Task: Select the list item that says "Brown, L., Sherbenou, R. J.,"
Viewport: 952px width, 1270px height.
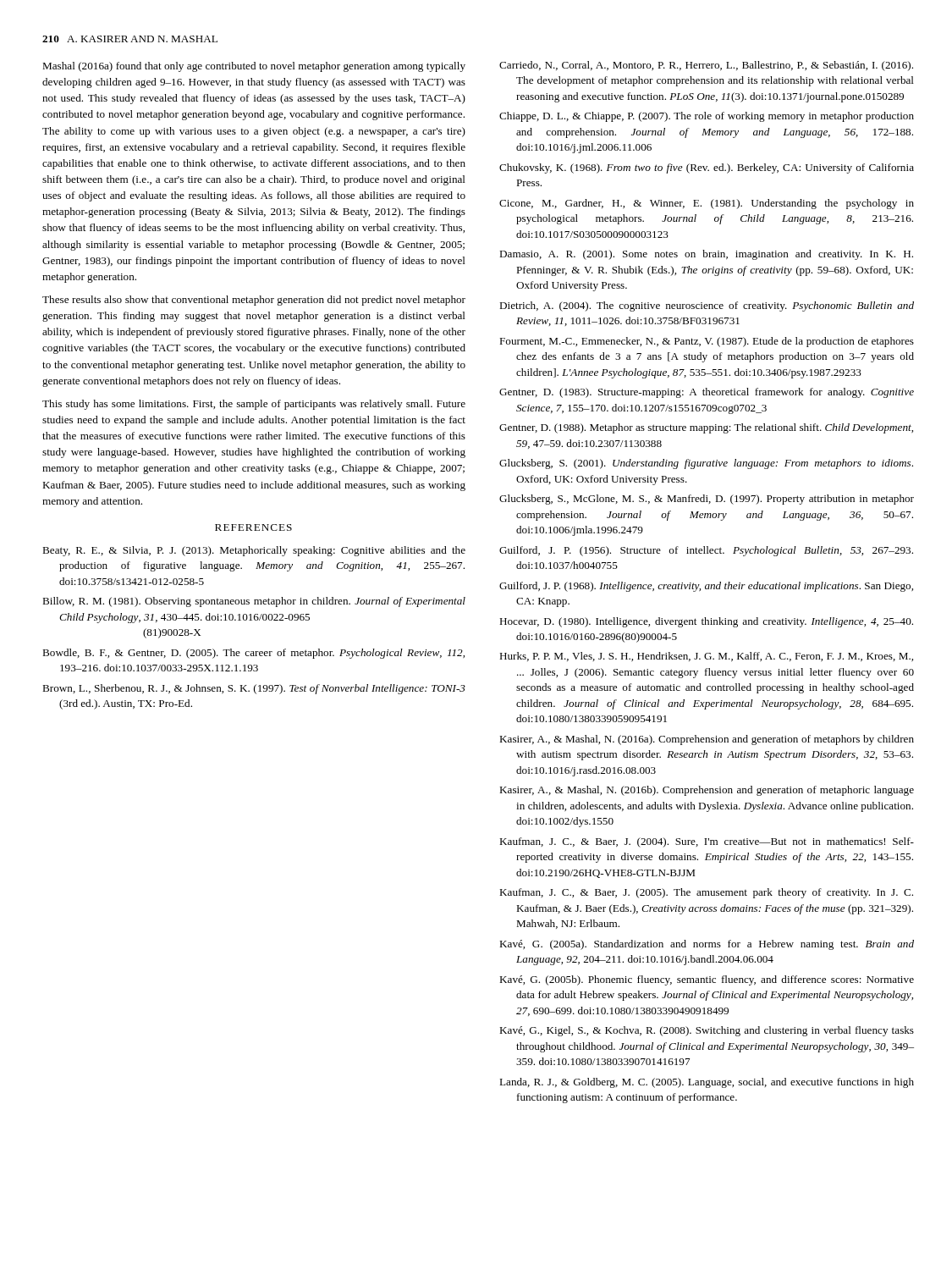Action: pyautogui.click(x=254, y=695)
